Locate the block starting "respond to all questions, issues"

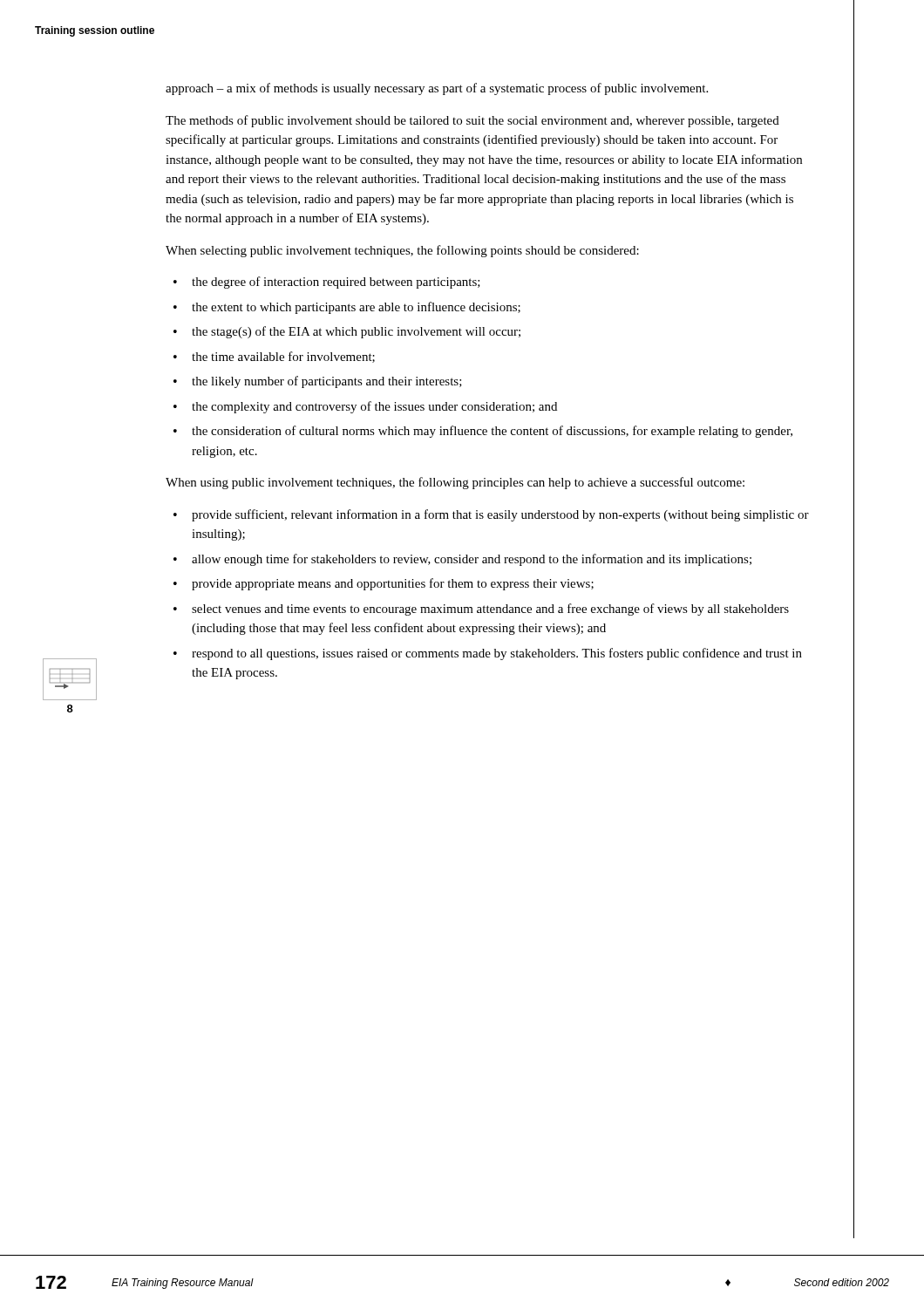pos(497,663)
